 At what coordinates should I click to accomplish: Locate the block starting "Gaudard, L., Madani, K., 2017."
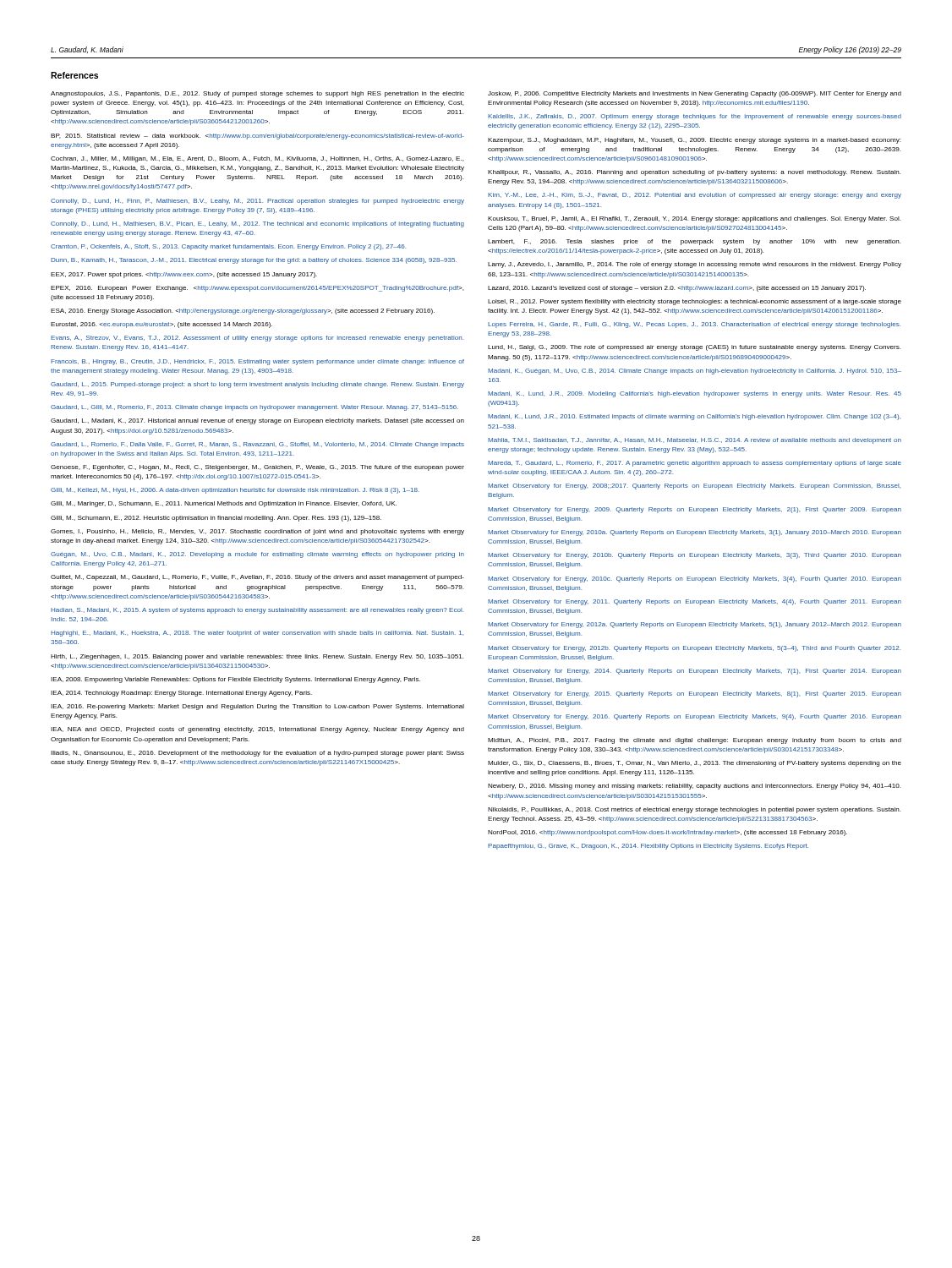(257, 426)
